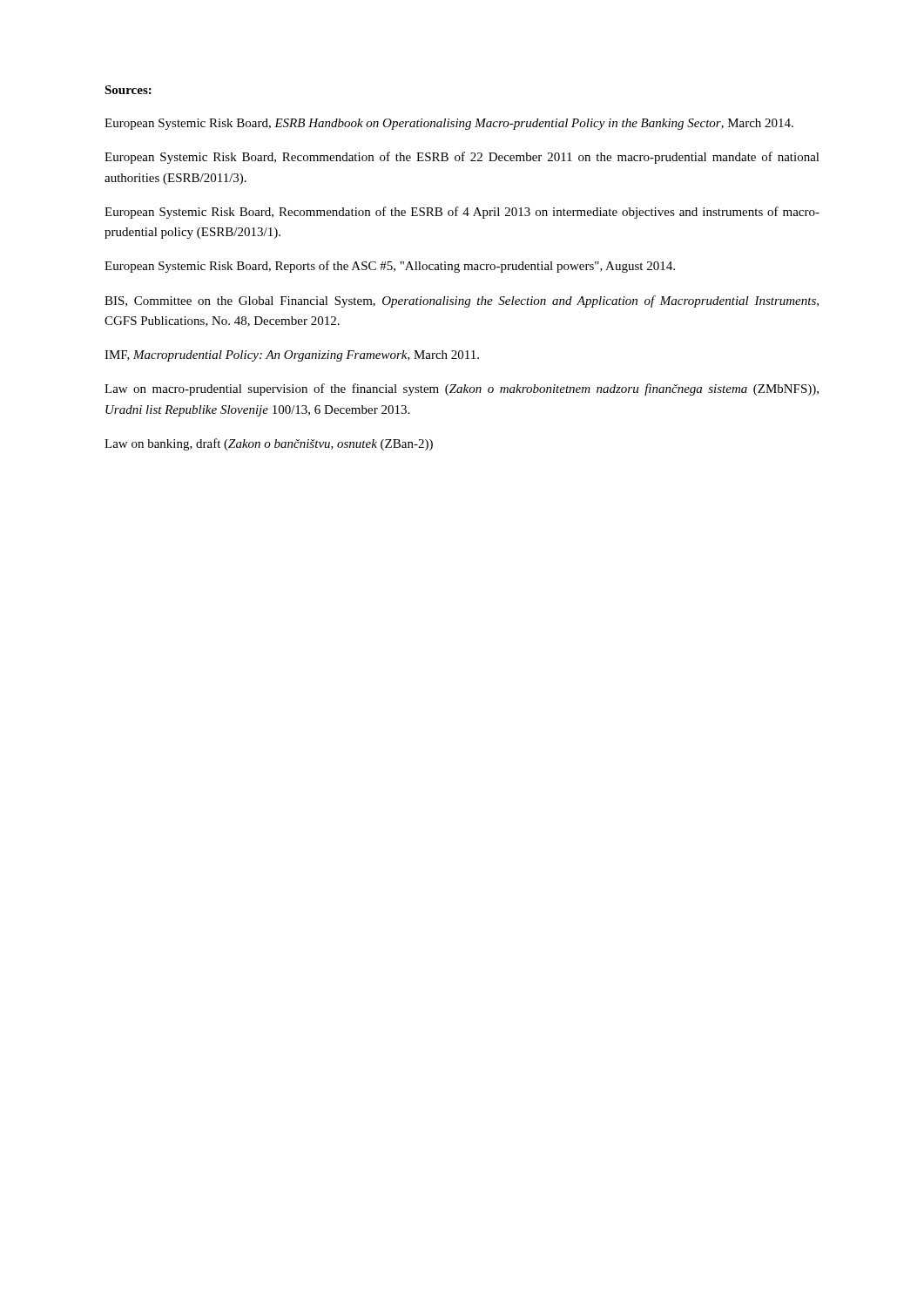
Task: Locate the text block that reads "European Systemic Risk Board, Reports of the"
Action: tap(390, 266)
